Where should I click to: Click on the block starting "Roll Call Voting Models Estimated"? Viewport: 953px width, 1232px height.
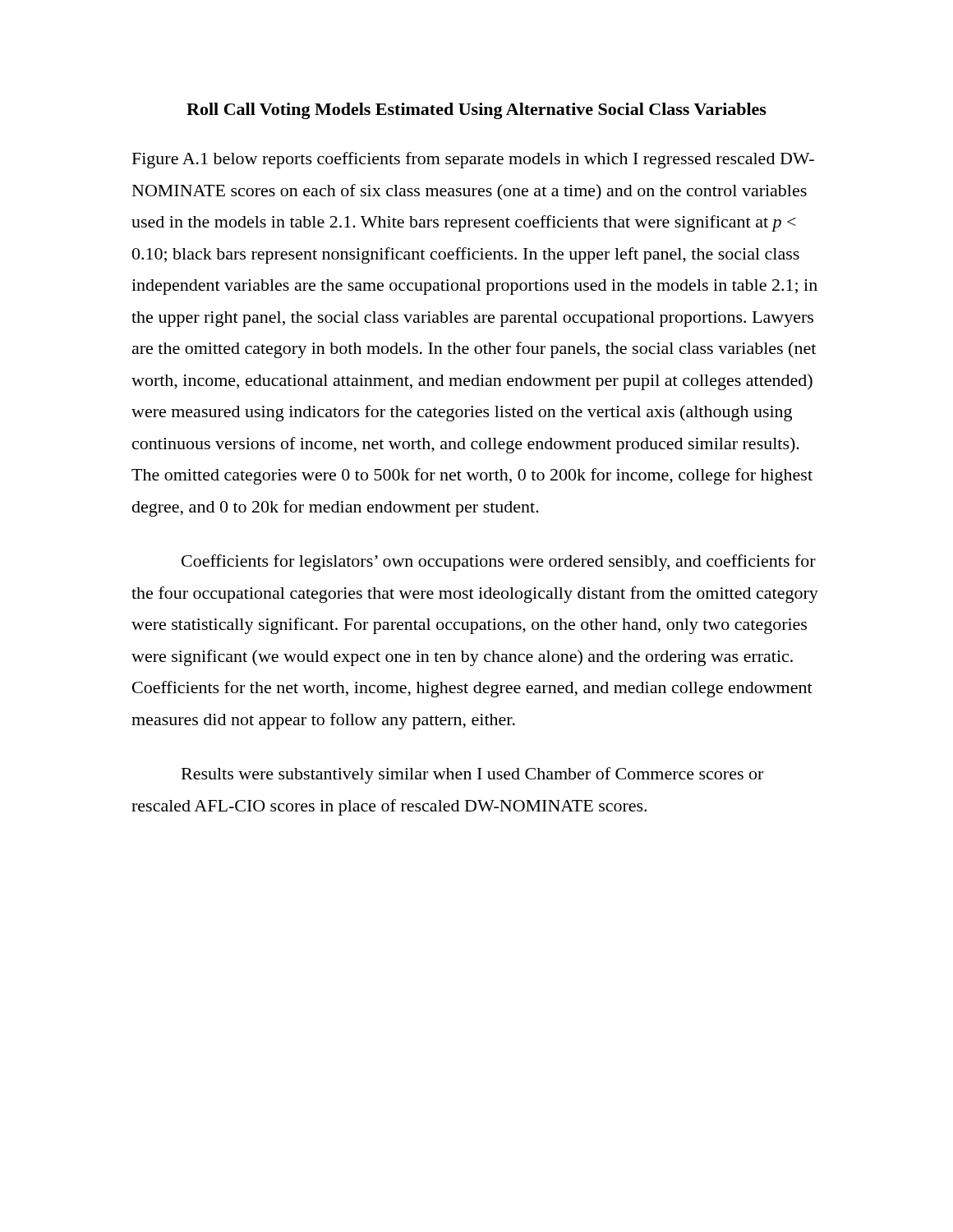click(476, 109)
